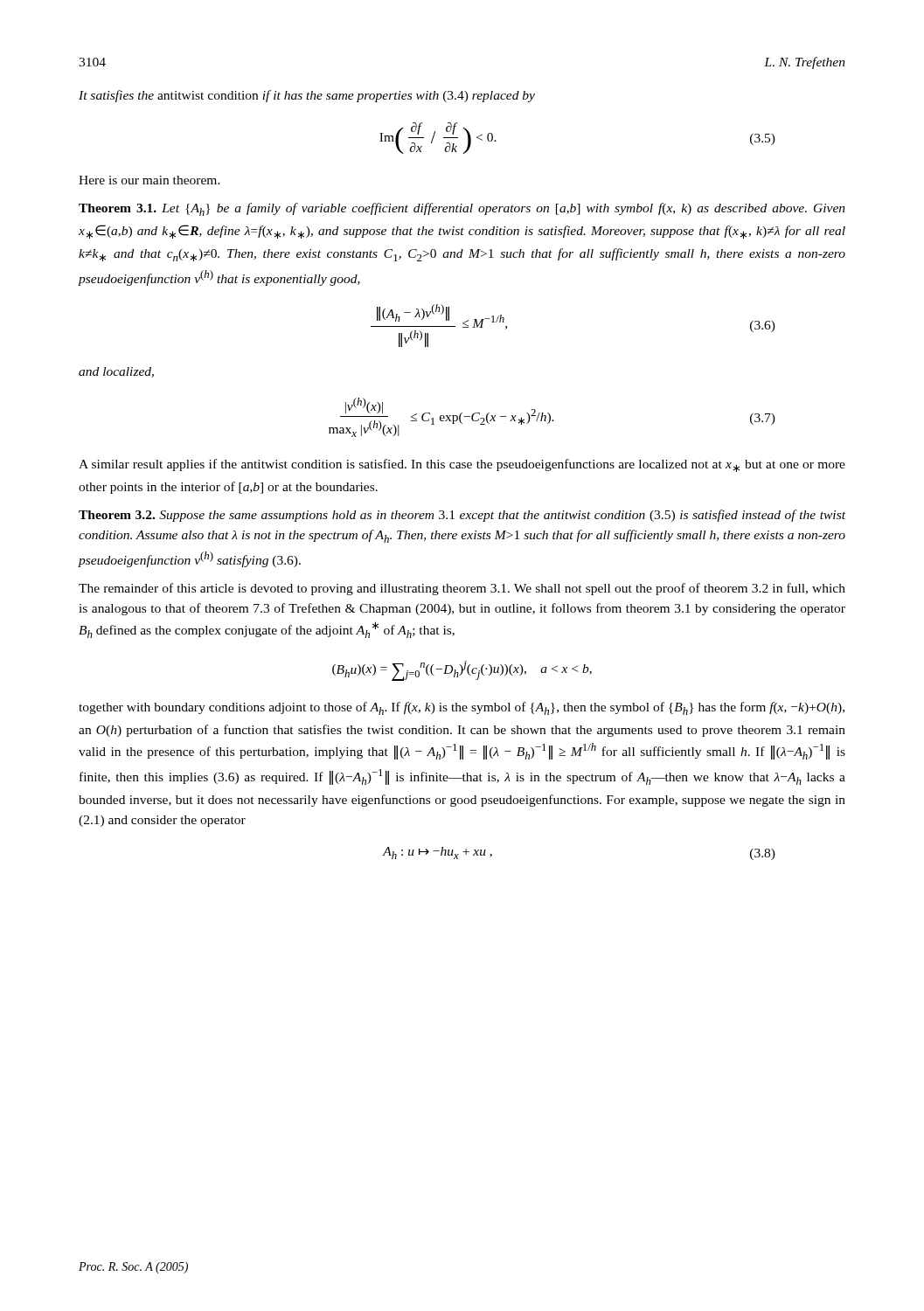Where is the formula that starts "|v(h)(x)| maxx |v(h)(x)| ≤ C1"?
This screenshot has height=1311, width=924.
coord(462,418)
